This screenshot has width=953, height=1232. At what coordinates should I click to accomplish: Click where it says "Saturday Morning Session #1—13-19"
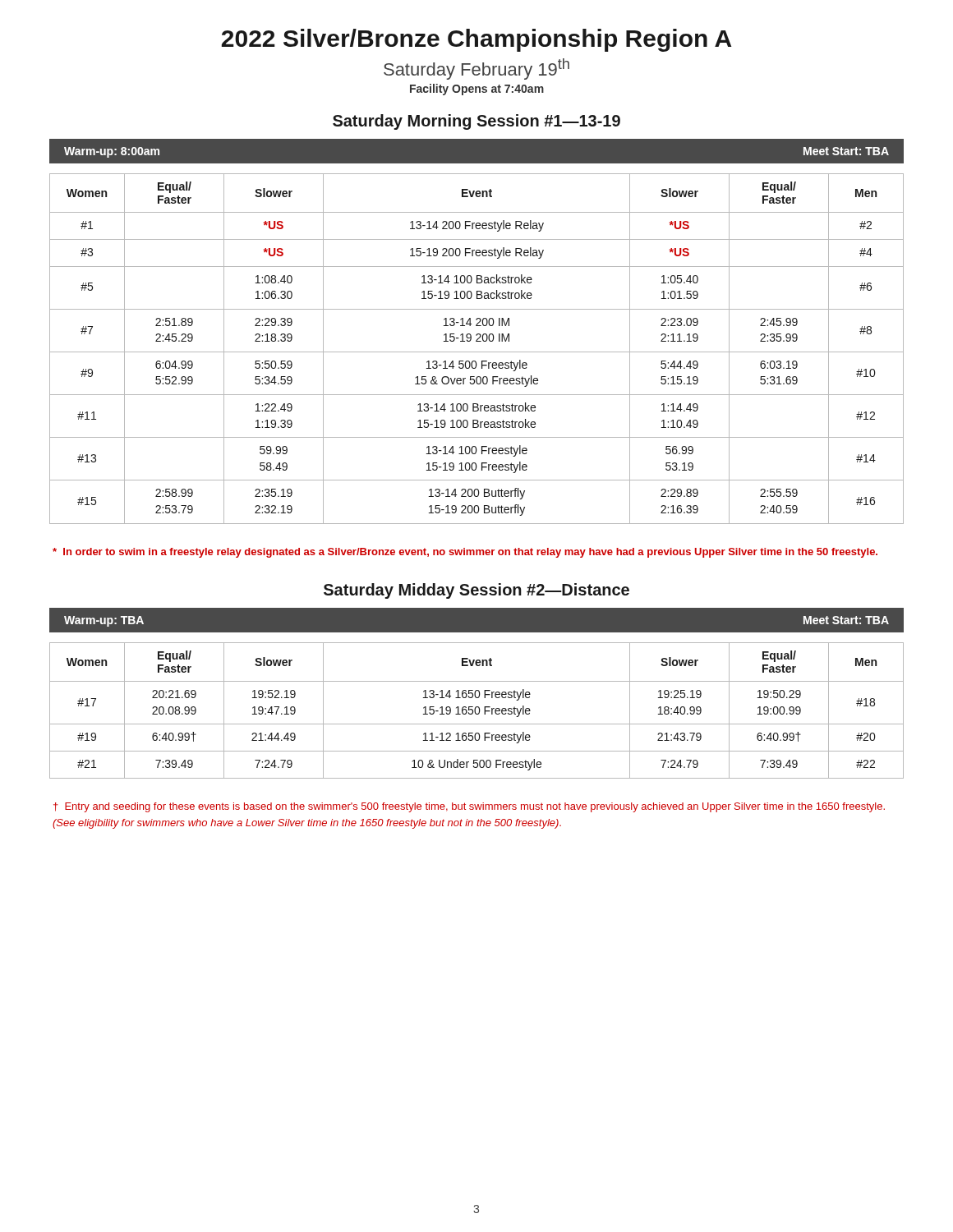(476, 121)
